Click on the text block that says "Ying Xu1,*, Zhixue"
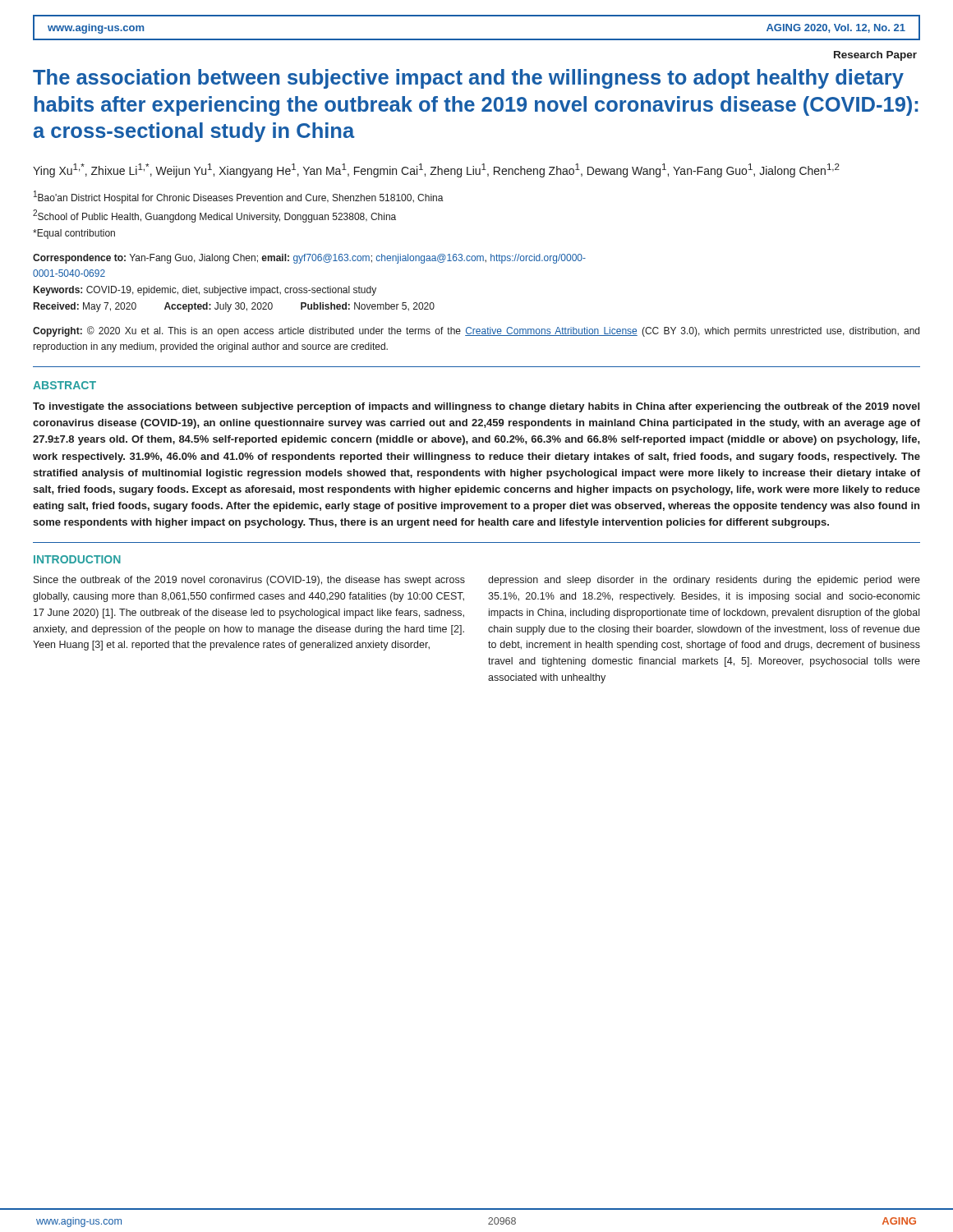 coord(436,169)
